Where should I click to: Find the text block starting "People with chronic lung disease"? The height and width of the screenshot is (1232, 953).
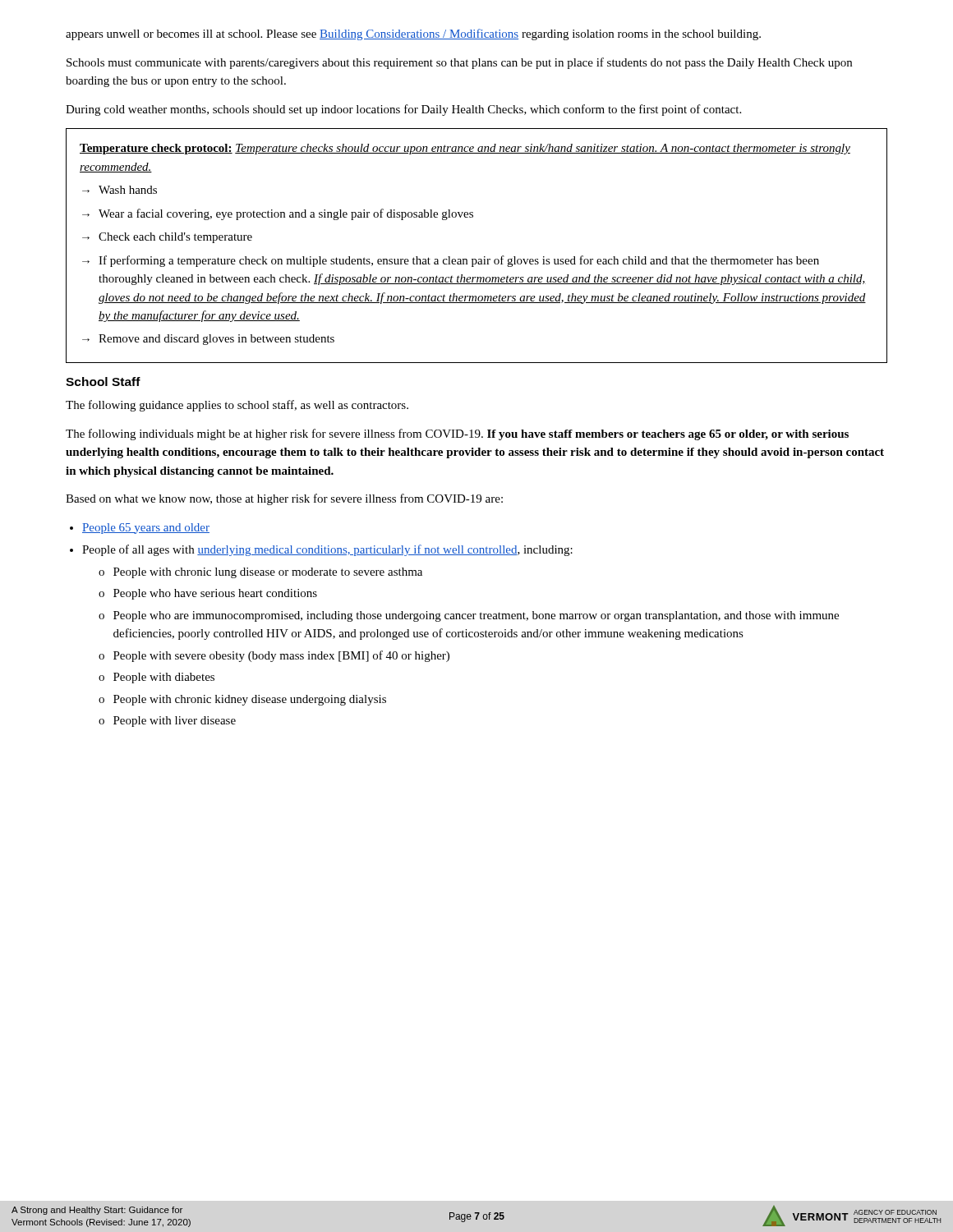268,571
